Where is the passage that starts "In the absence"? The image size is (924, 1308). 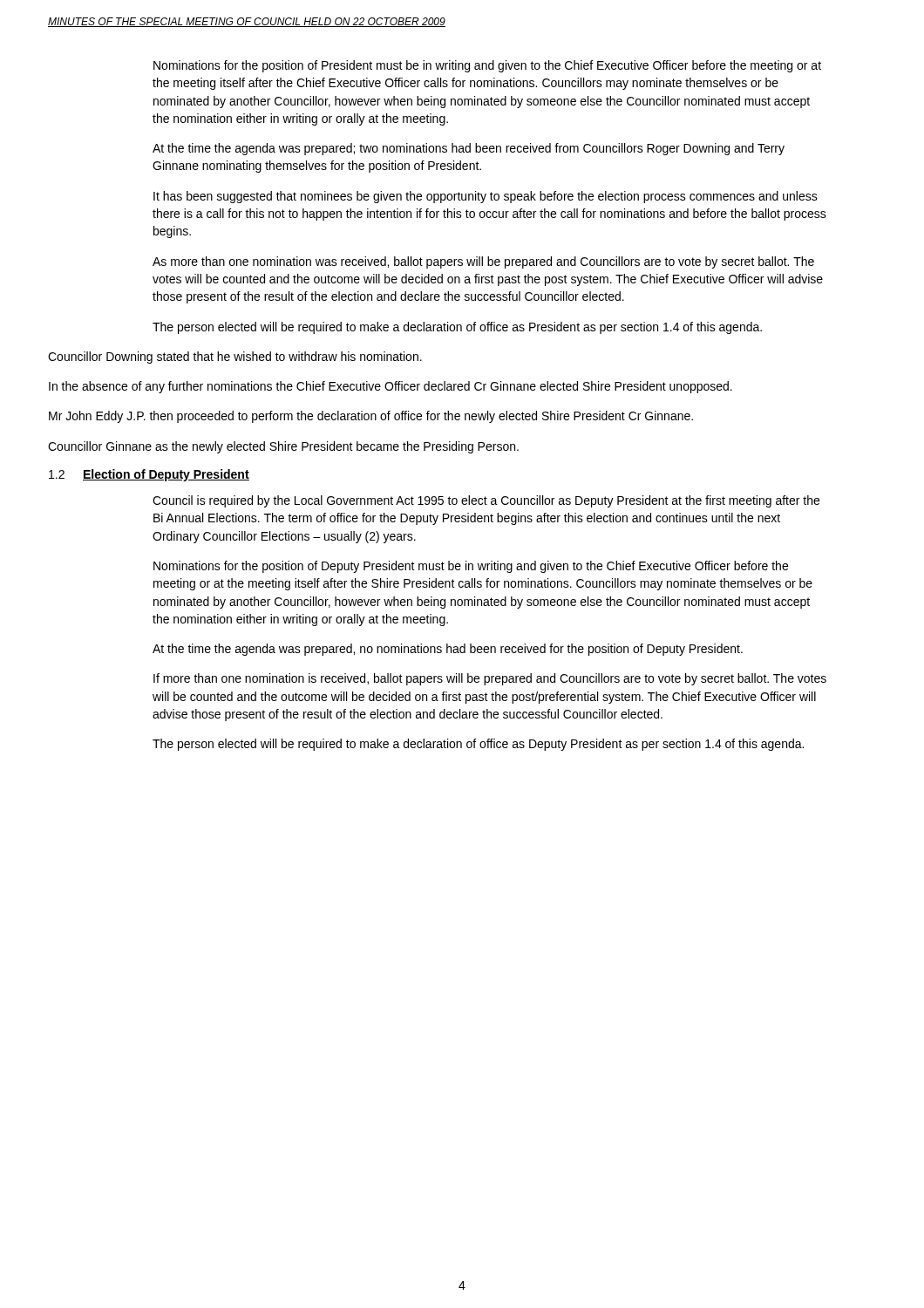pos(390,386)
